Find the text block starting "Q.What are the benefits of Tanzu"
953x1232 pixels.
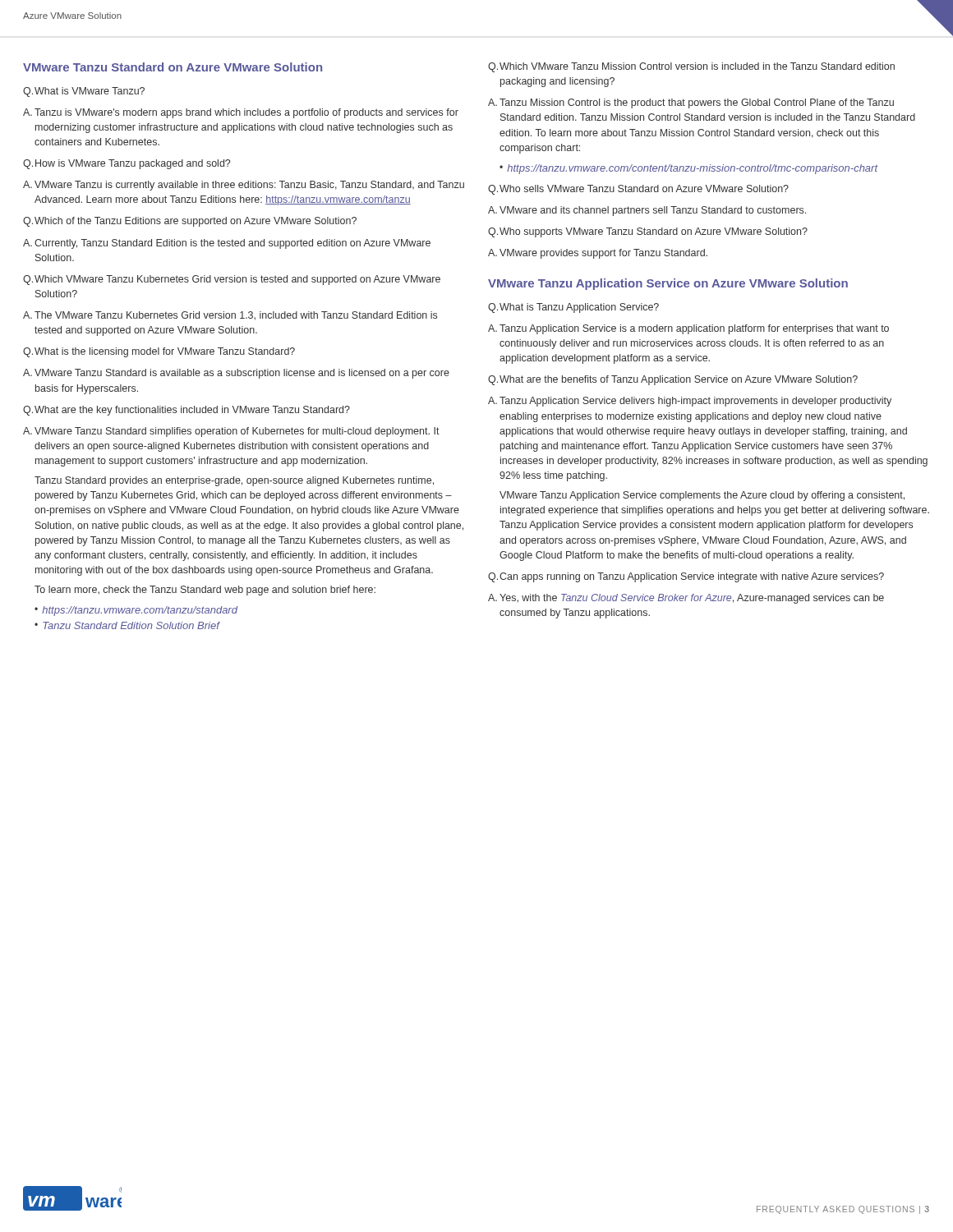[x=709, y=380]
